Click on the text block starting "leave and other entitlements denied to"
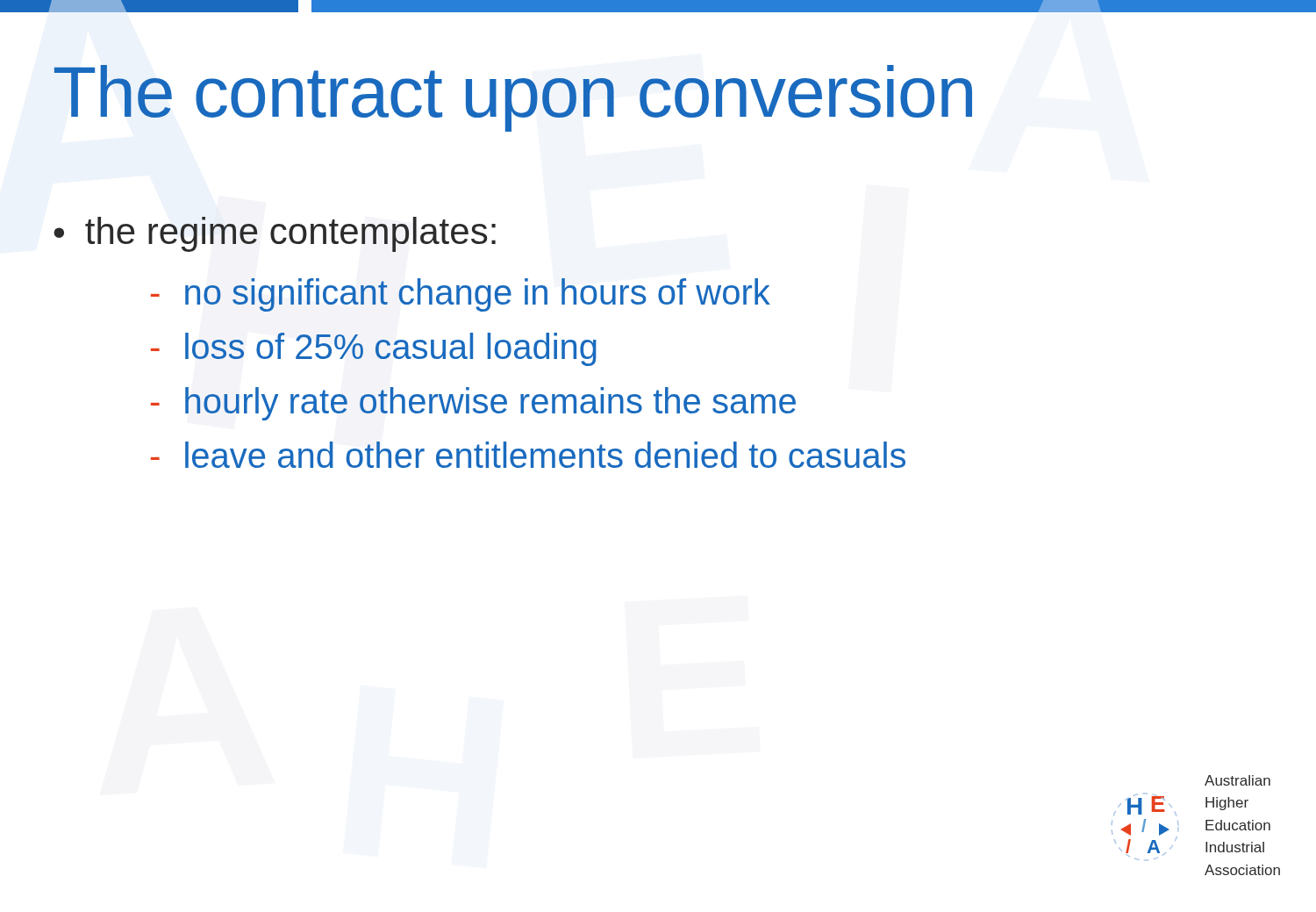This screenshot has height=912, width=1316. click(x=528, y=456)
